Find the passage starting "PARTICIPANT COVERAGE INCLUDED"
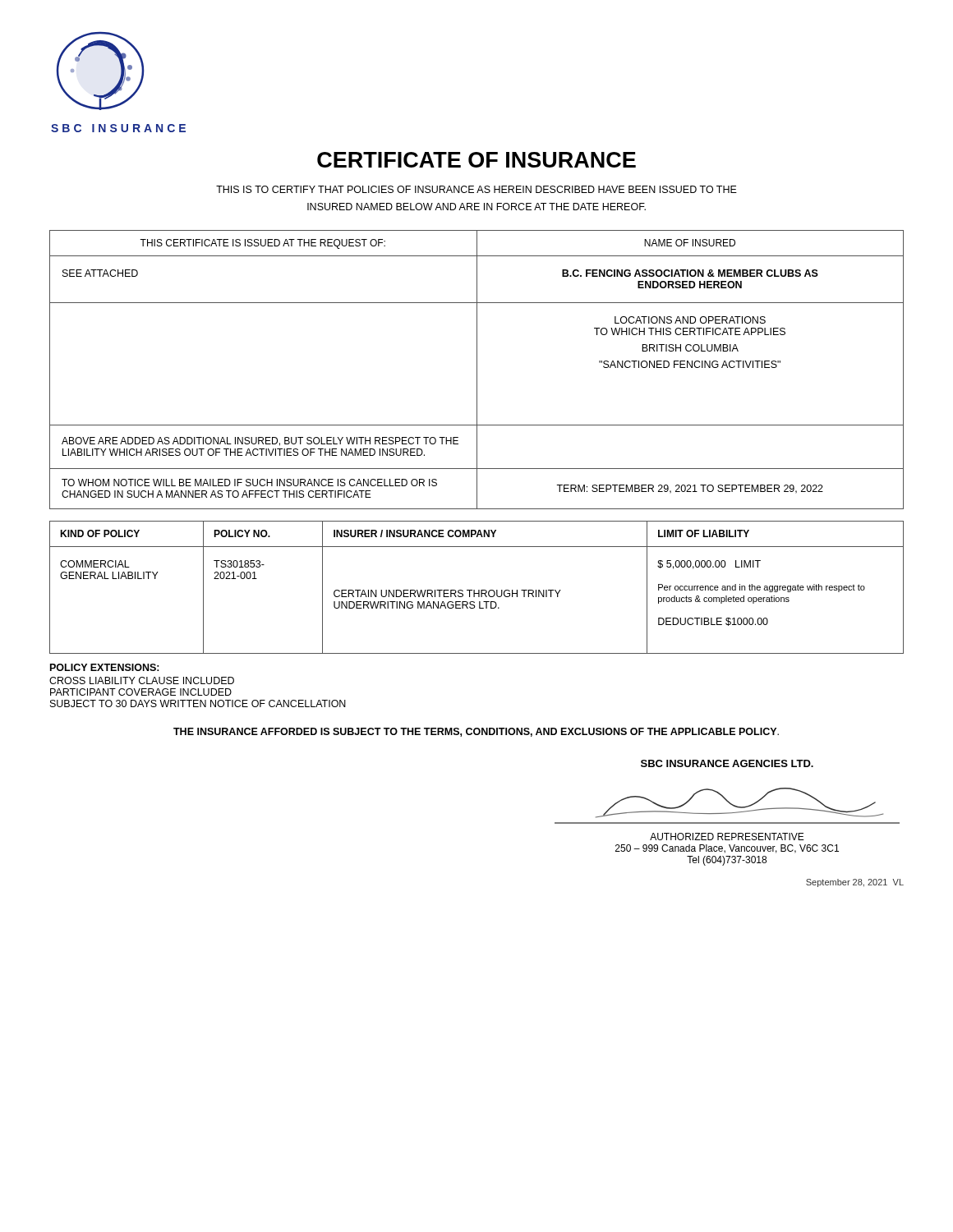The height and width of the screenshot is (1232, 953). (140, 692)
